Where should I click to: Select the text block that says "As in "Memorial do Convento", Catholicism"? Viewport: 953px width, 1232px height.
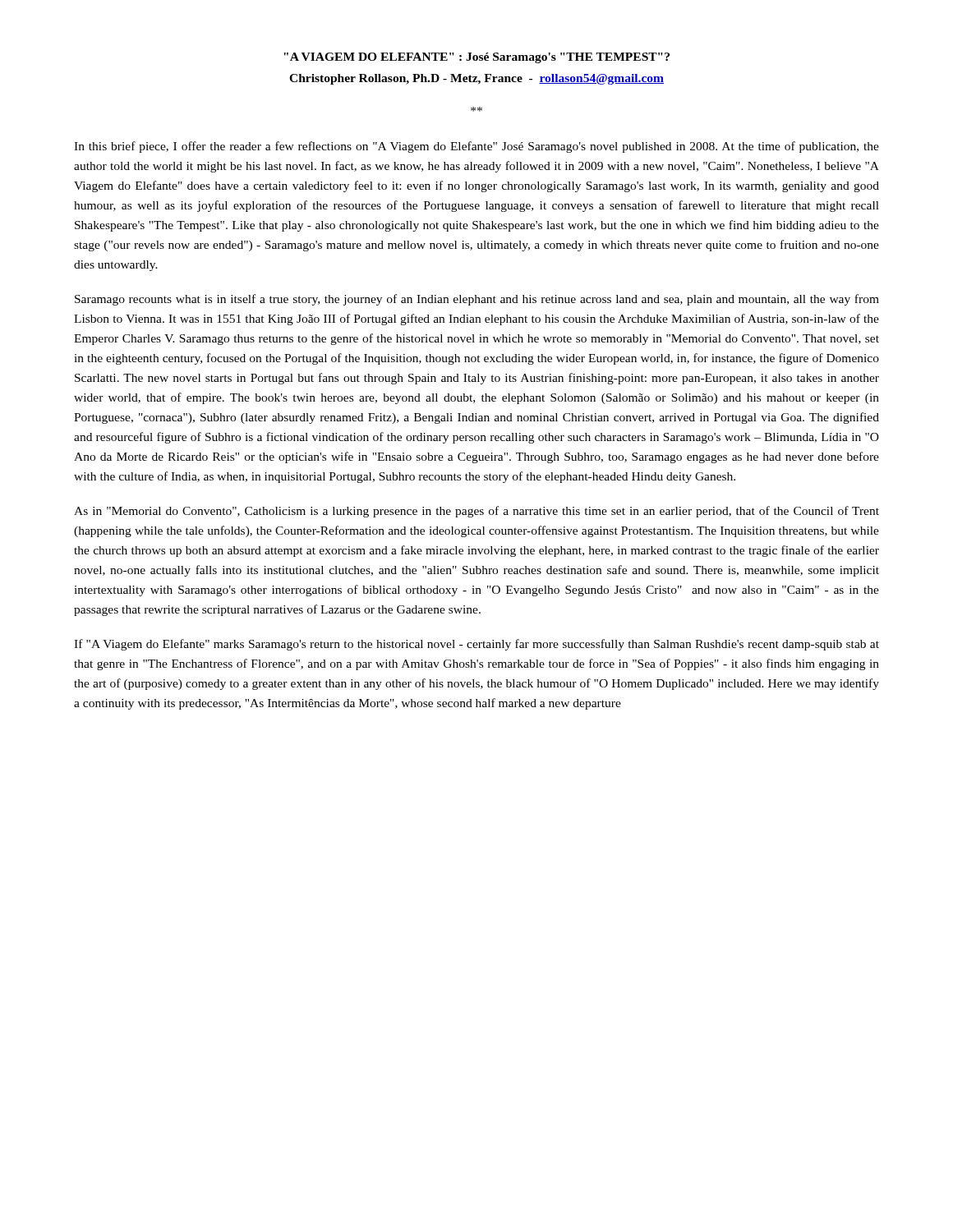click(x=476, y=560)
